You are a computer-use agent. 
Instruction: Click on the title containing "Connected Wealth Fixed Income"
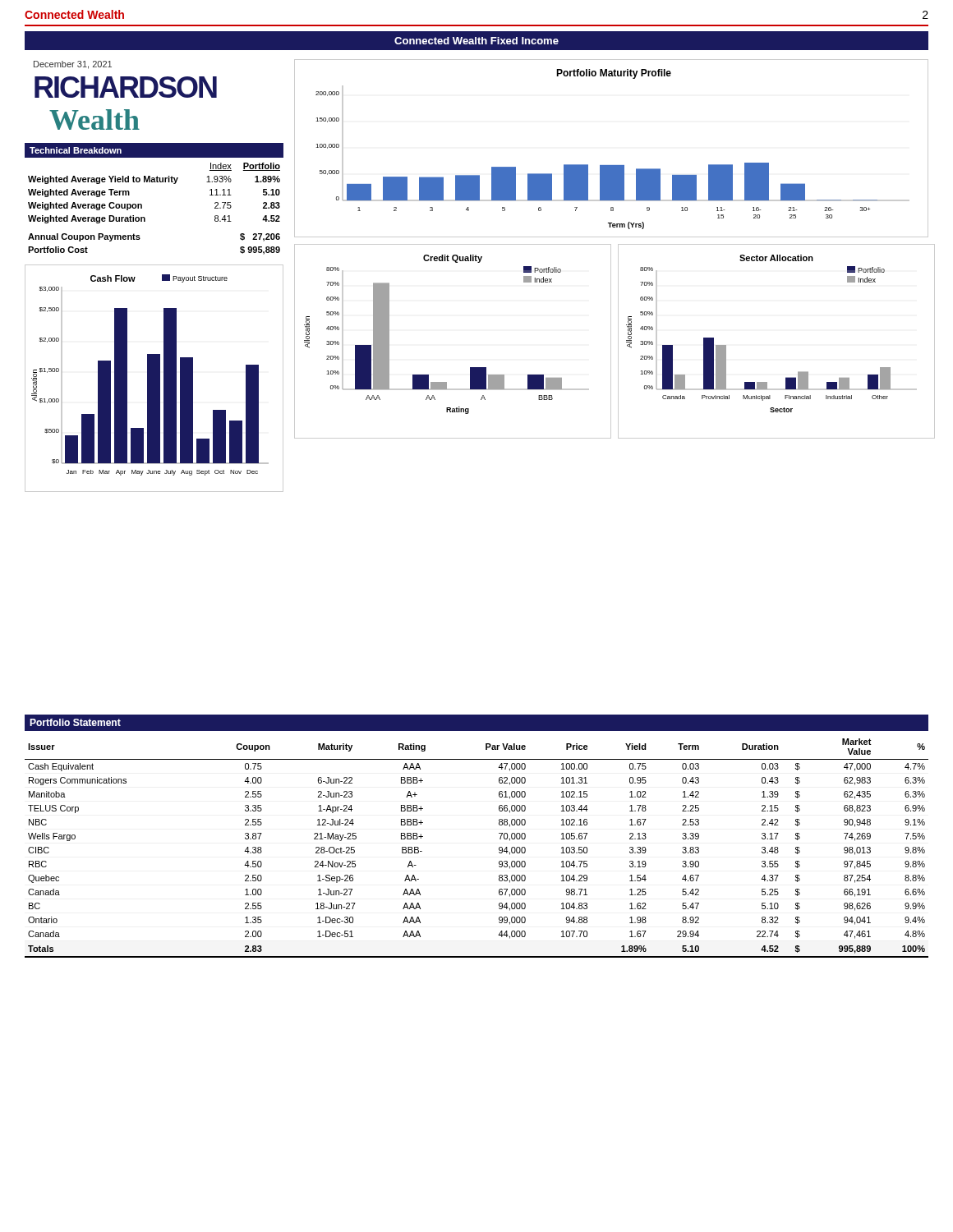tap(476, 41)
